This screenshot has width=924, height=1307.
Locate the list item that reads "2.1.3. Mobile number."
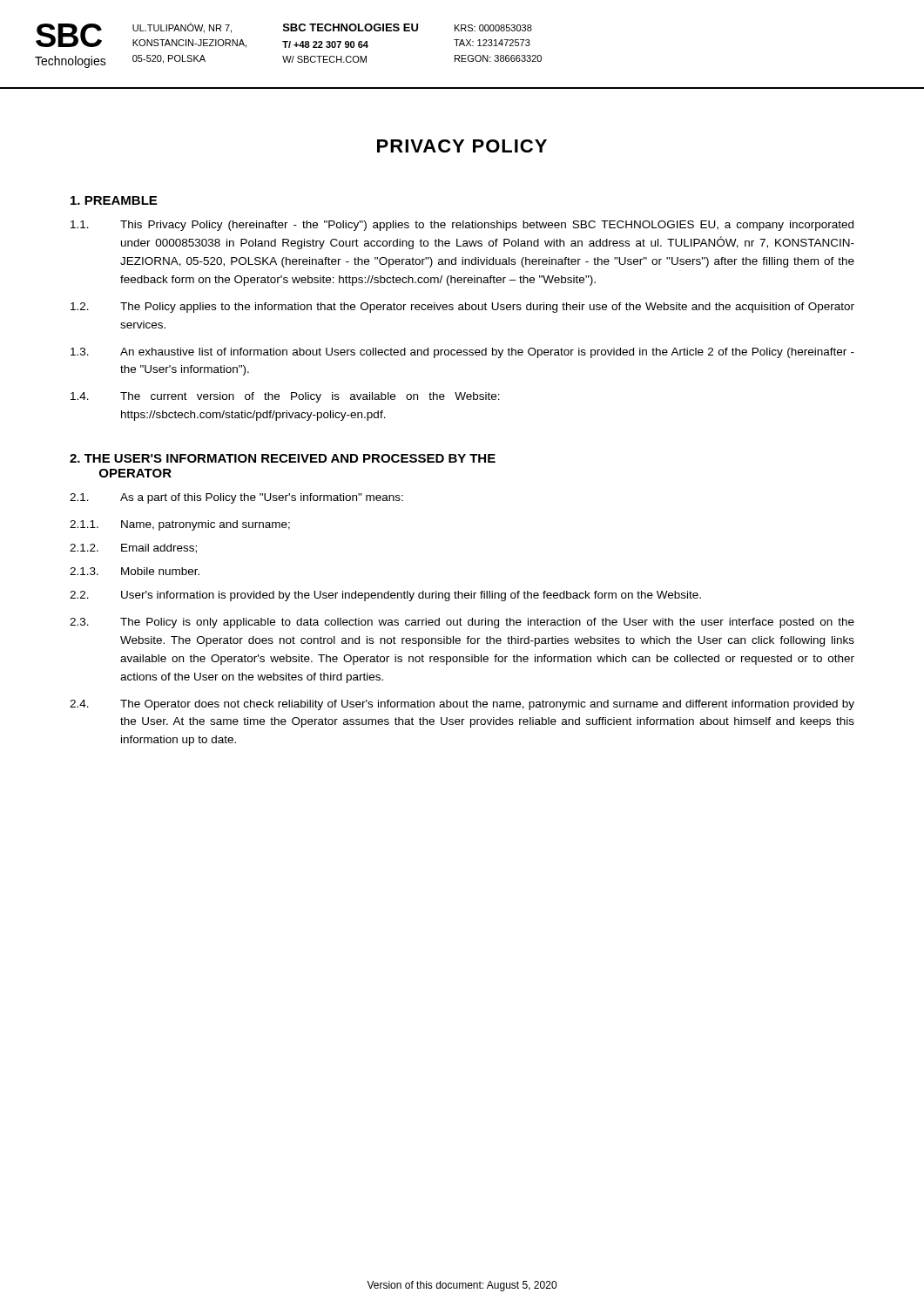pyautogui.click(x=135, y=571)
